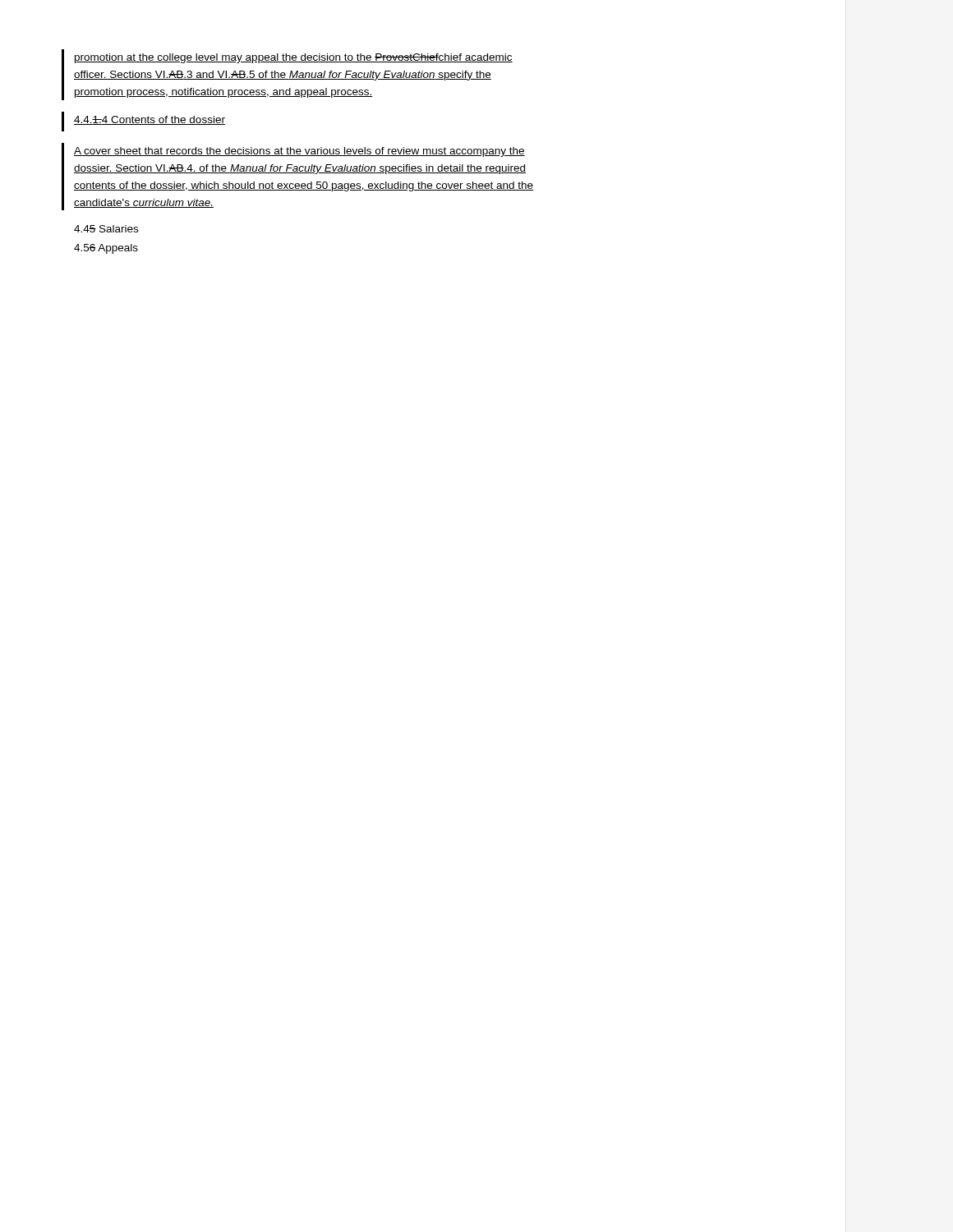Image resolution: width=953 pixels, height=1232 pixels.
Task: Click on the text starting "A cover sheet that records the"
Action: pyautogui.click(x=435, y=177)
